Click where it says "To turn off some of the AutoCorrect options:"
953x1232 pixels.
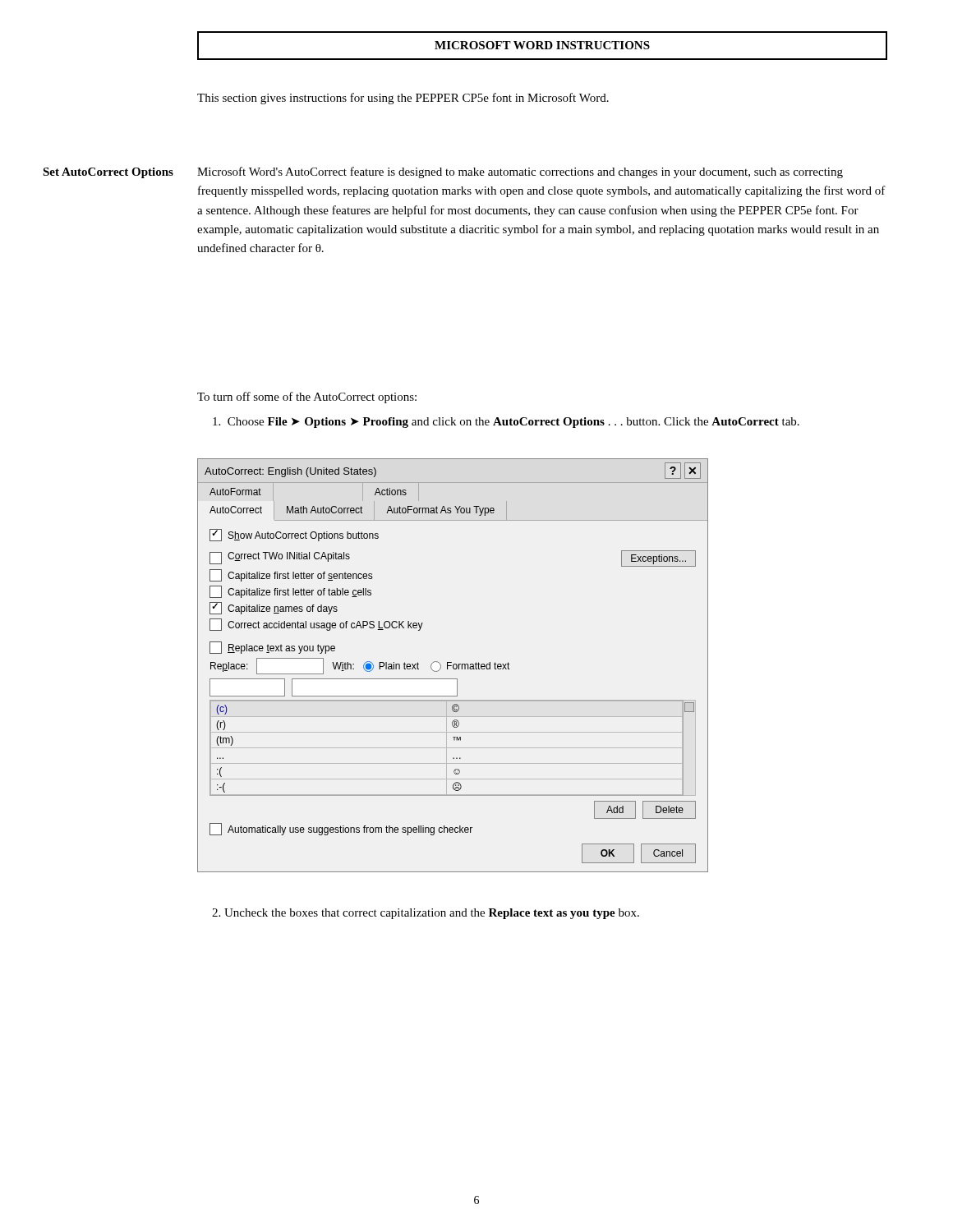307,397
